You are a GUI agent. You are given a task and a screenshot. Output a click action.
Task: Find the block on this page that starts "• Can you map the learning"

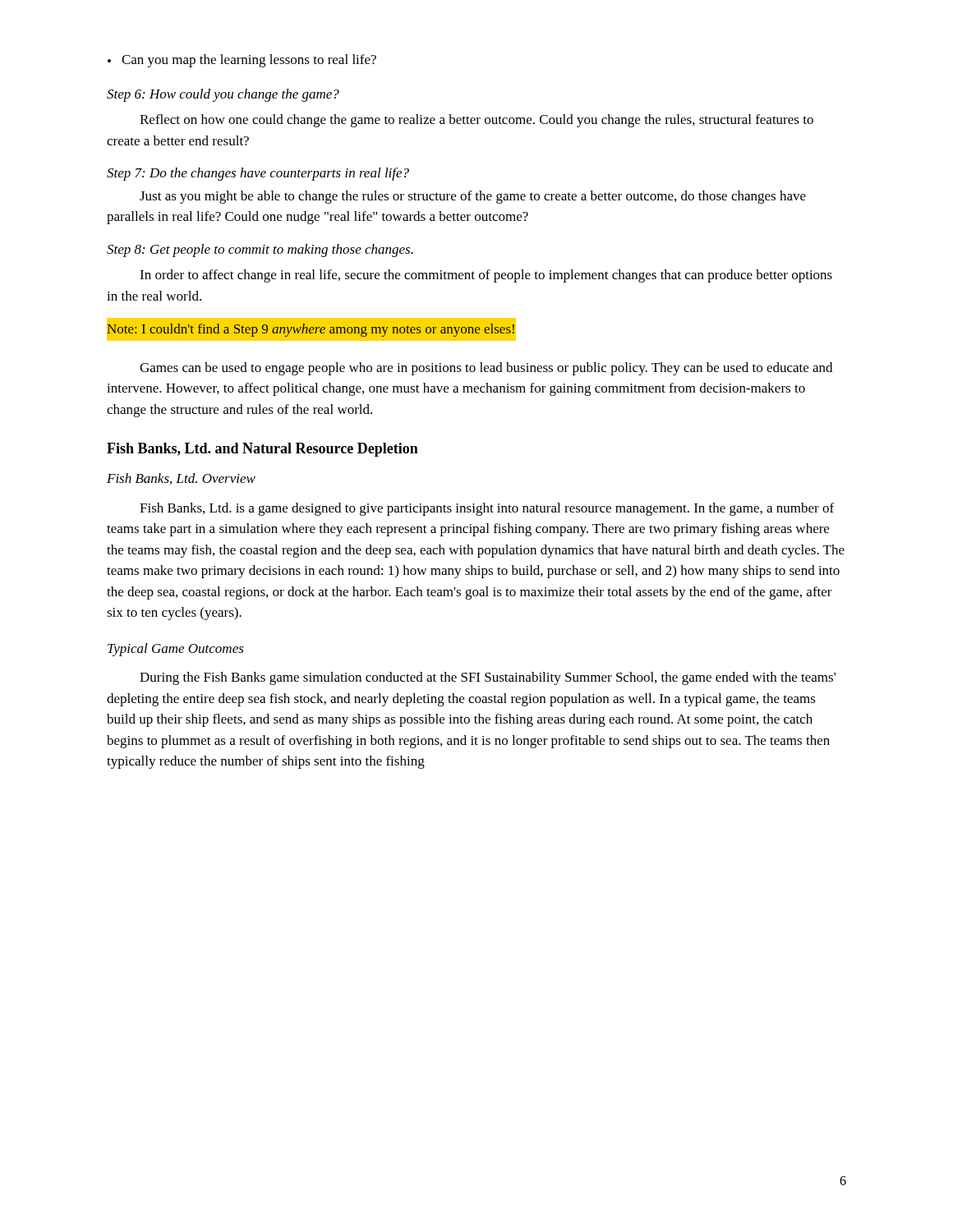(242, 61)
